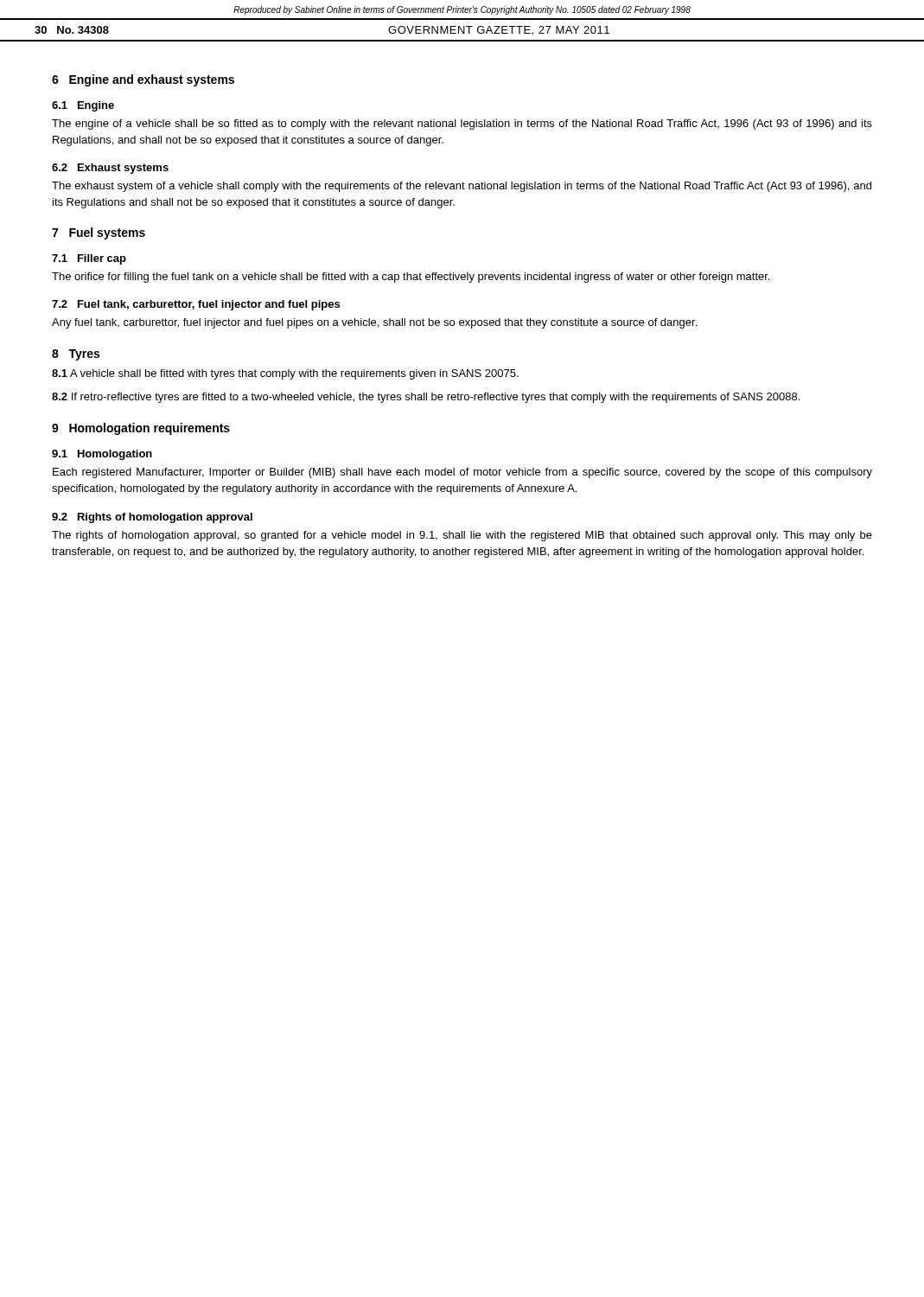The height and width of the screenshot is (1297, 924).
Task: Click the passage that begins "The orifice for"
Action: 411,277
